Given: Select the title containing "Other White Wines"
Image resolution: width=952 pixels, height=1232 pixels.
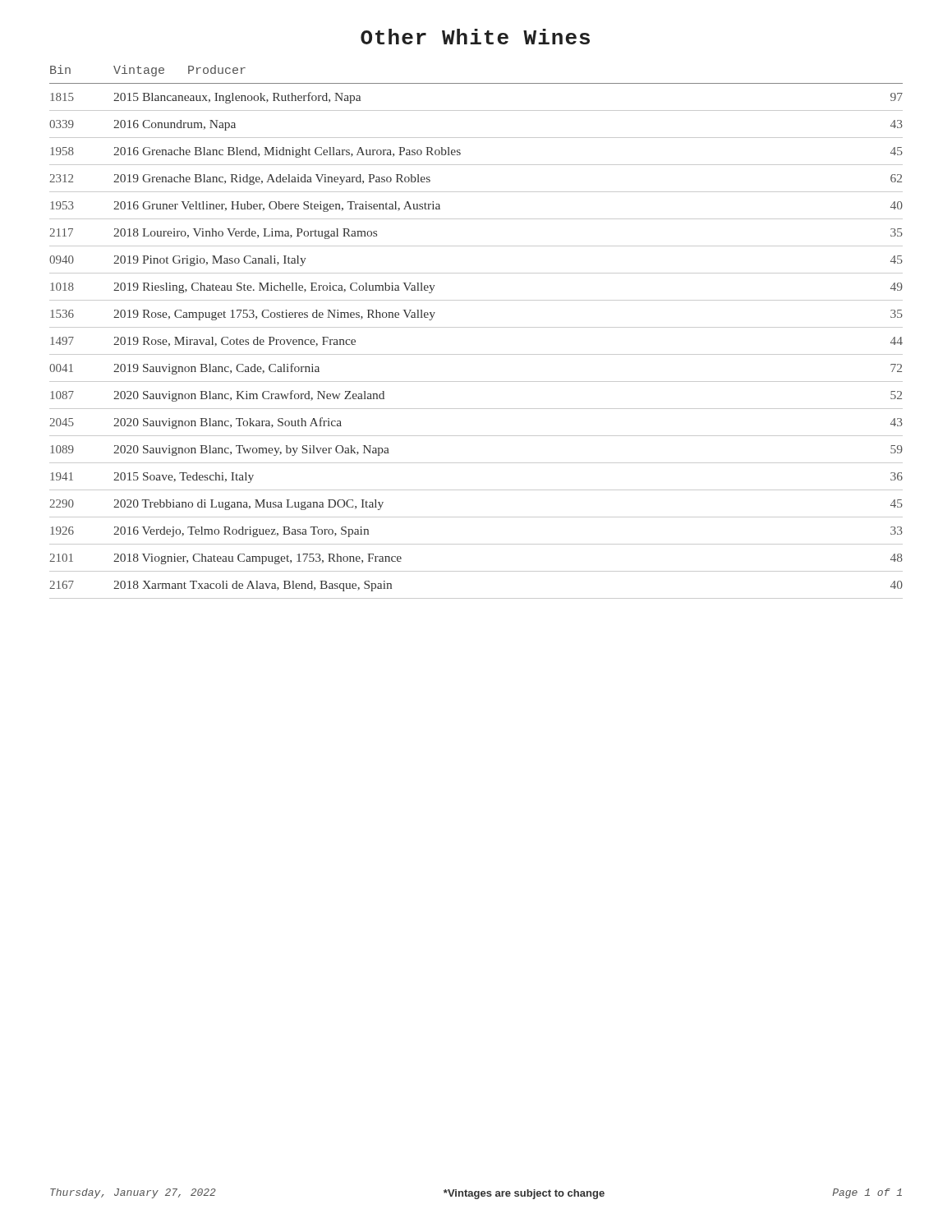Looking at the screenshot, I should tap(476, 39).
